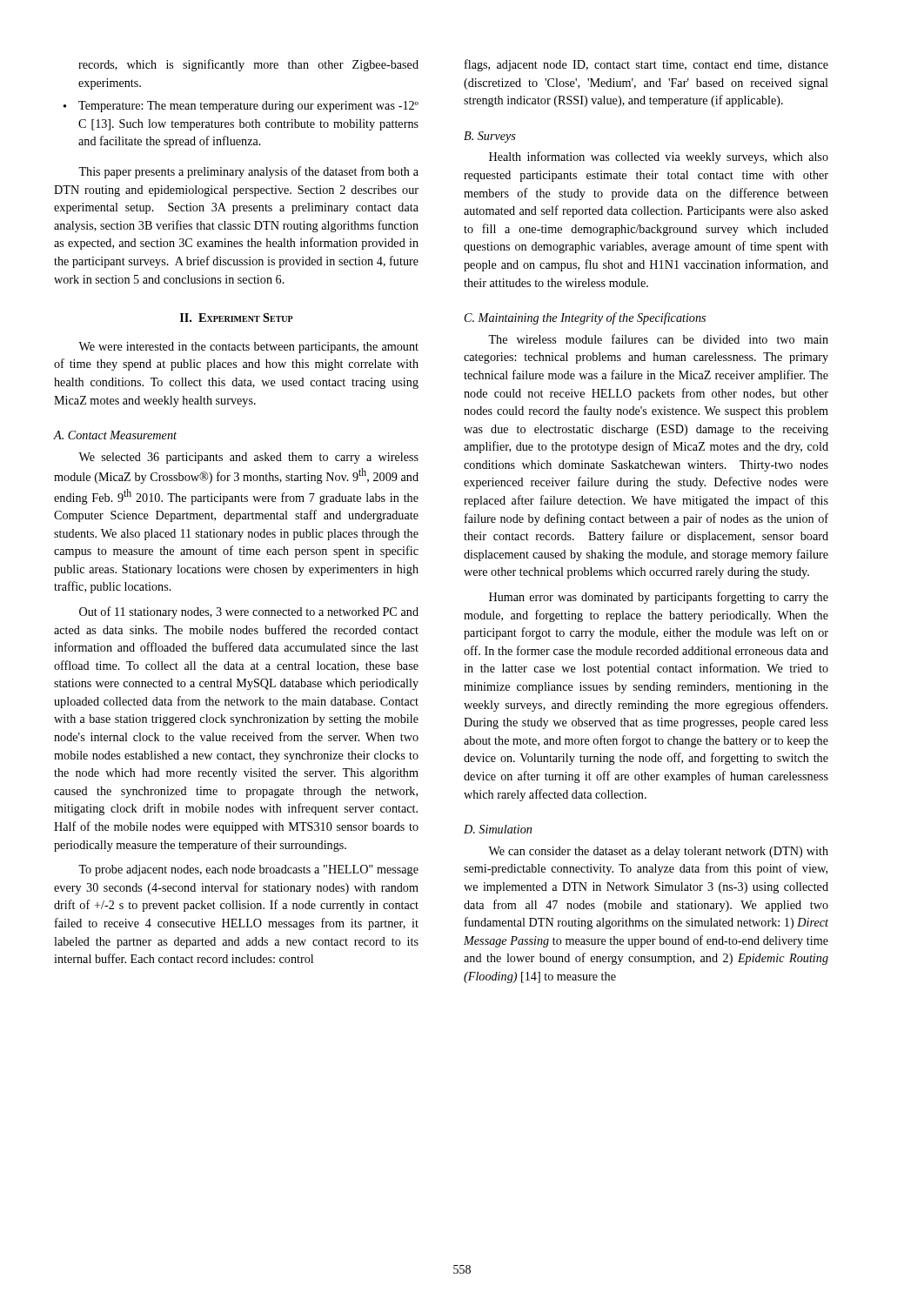Click on the block starting "• Temperature: The mean temperature during our experiment"
The height and width of the screenshot is (1305, 924).
(x=241, y=124)
